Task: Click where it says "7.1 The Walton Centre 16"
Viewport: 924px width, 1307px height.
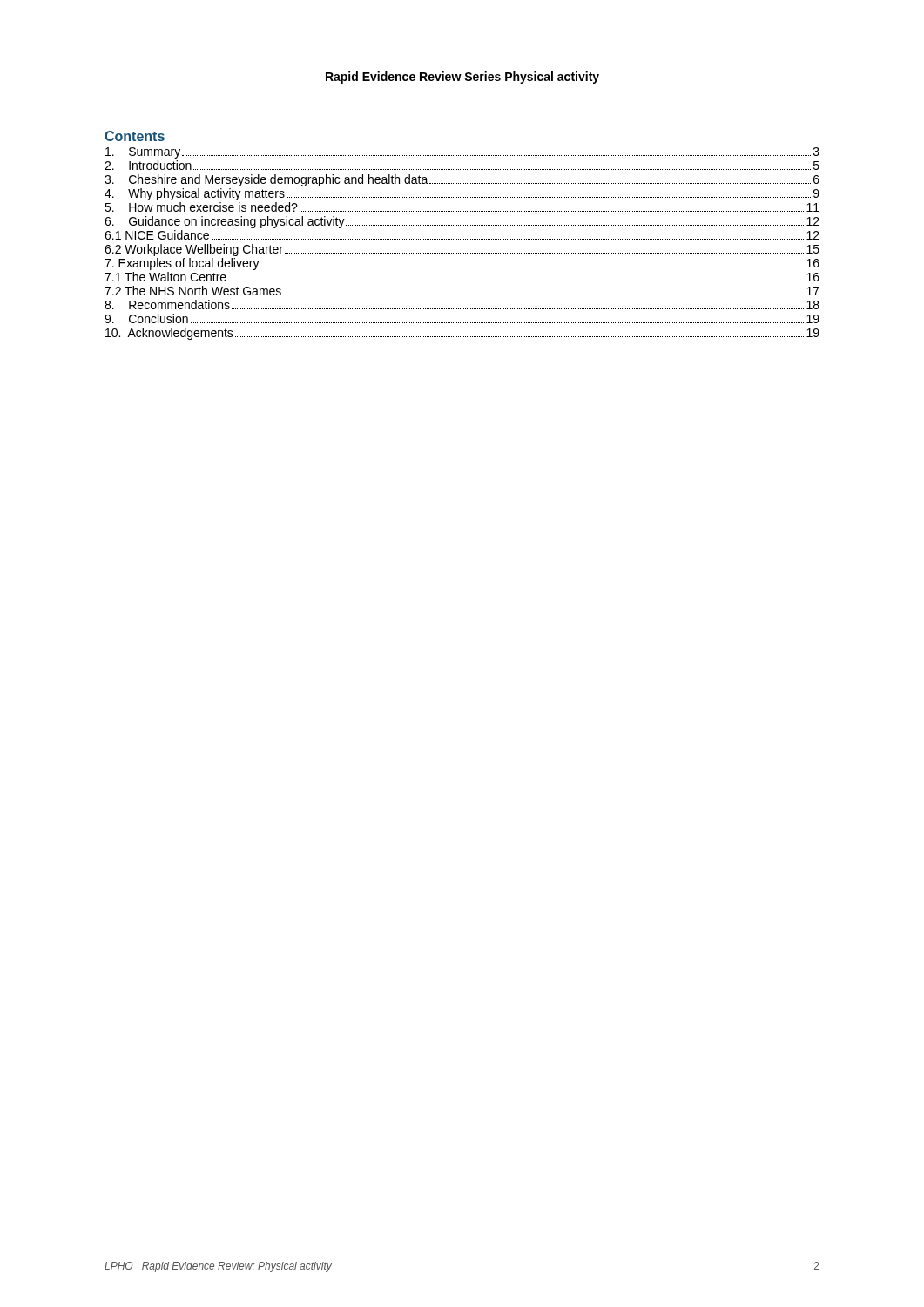Action: [x=462, y=277]
